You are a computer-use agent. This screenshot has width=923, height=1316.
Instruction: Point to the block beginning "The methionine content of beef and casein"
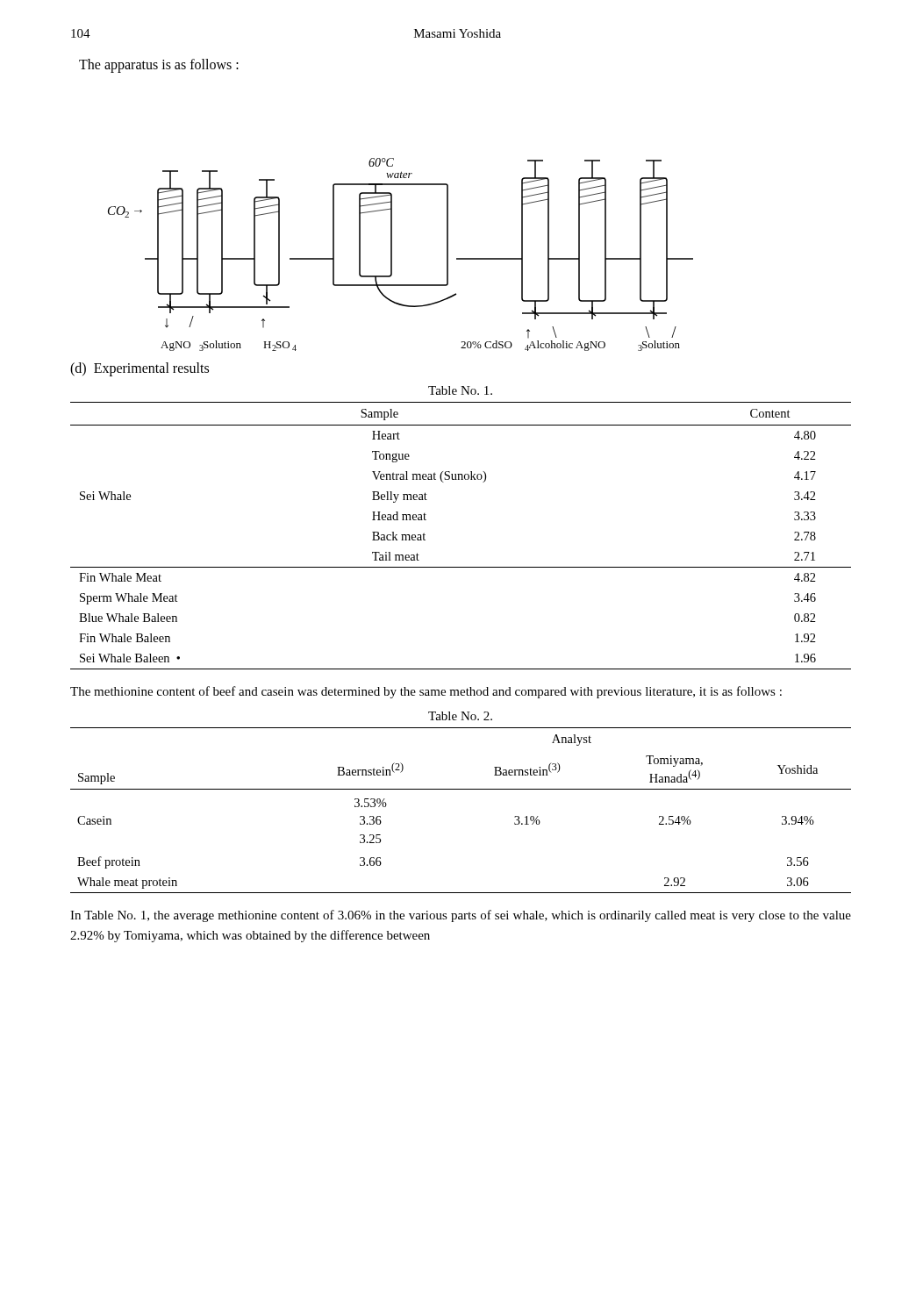(426, 691)
